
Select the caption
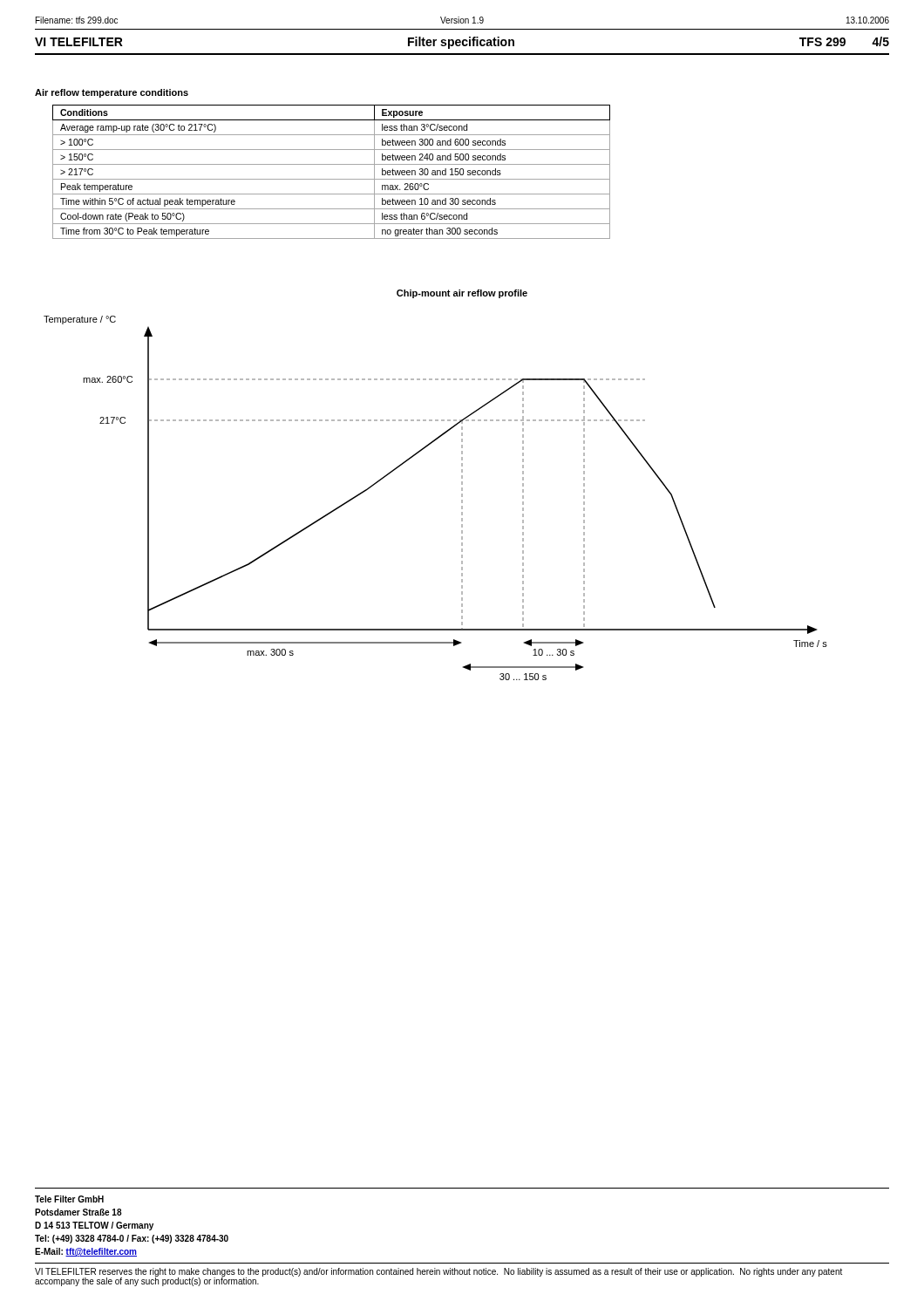462,293
